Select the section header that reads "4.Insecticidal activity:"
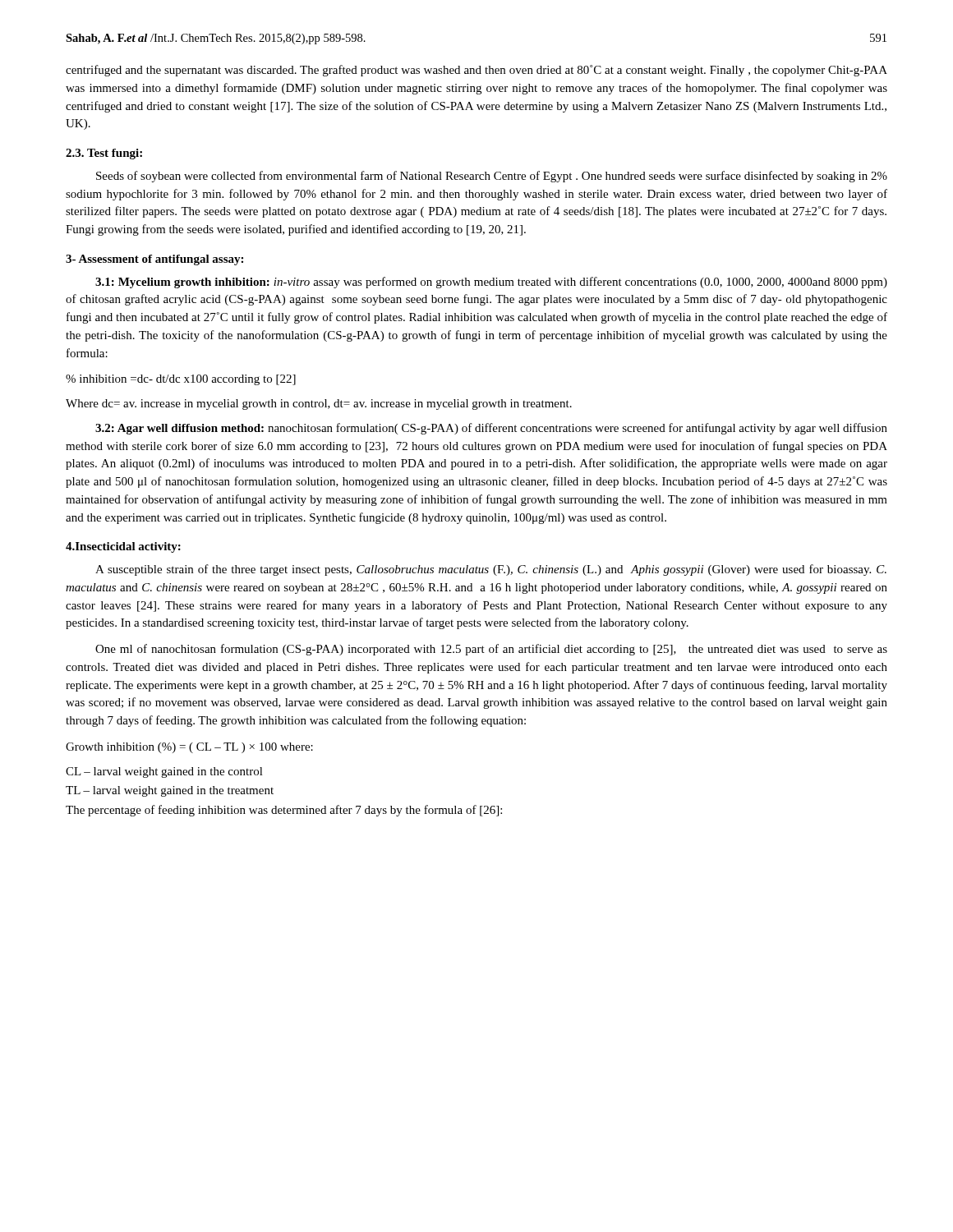Image resolution: width=953 pixels, height=1232 pixels. [124, 546]
